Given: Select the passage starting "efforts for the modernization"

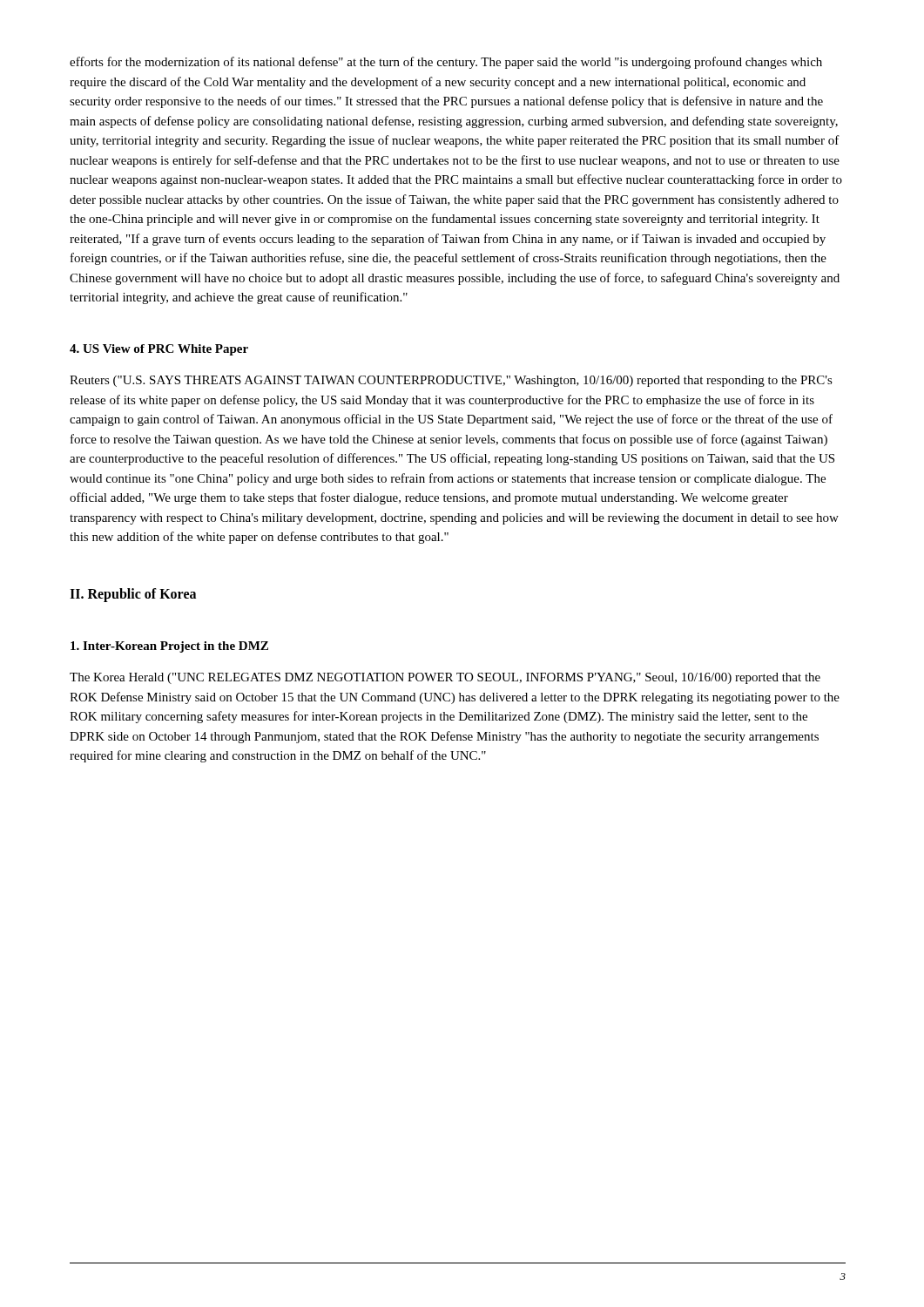Looking at the screenshot, I should pos(456,180).
